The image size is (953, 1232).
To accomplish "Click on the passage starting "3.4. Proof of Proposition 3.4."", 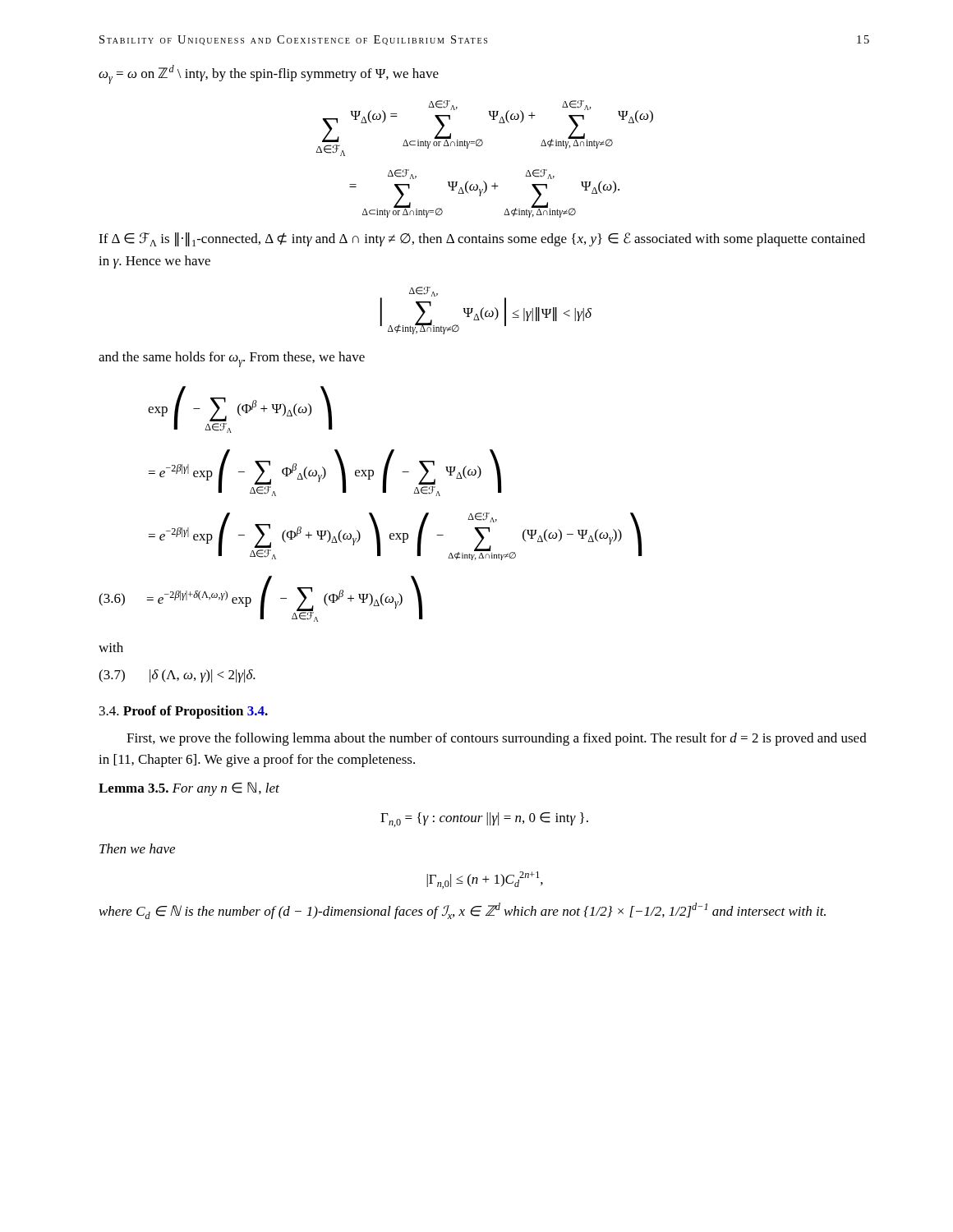I will click(183, 711).
